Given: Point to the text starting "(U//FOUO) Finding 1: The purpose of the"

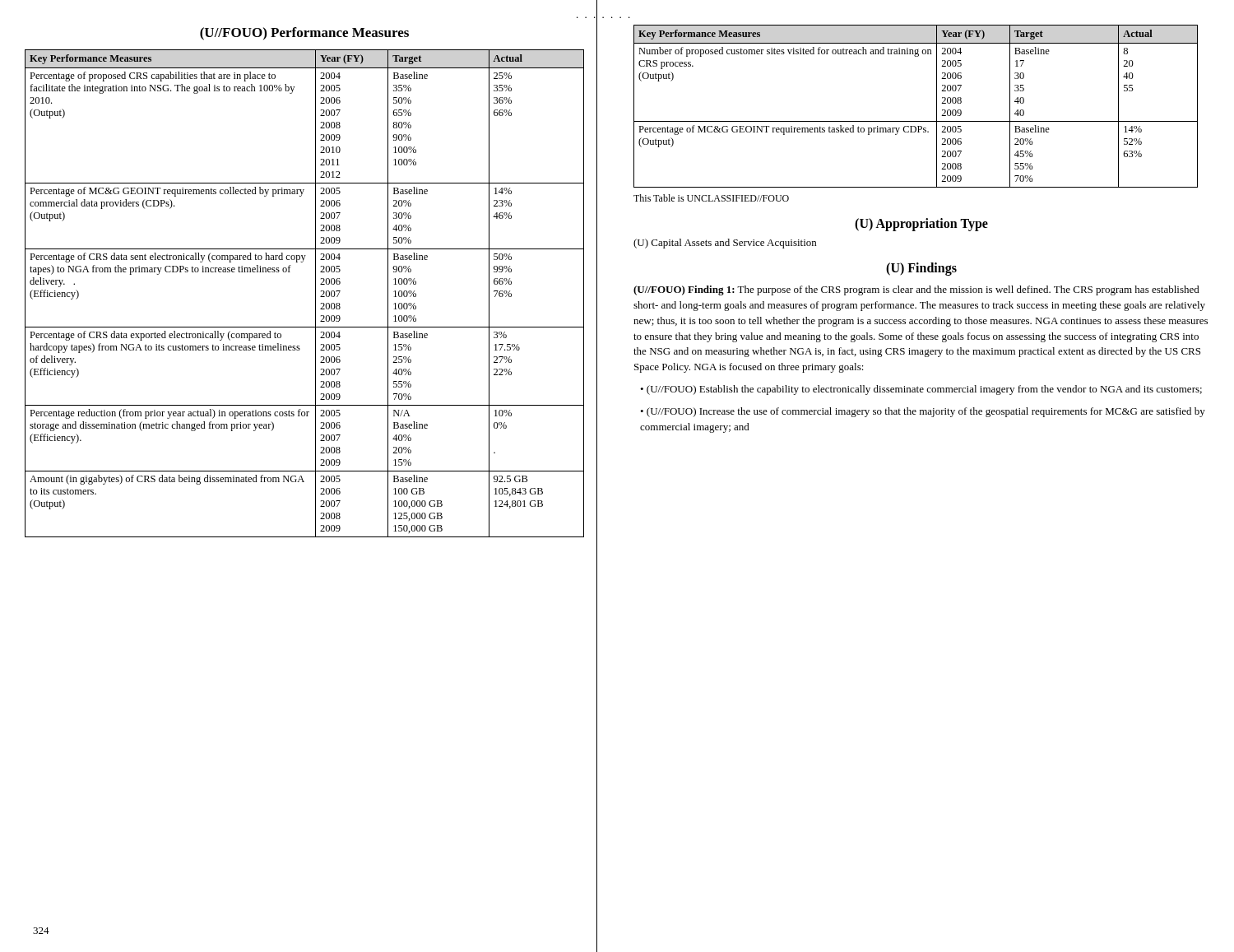Looking at the screenshot, I should point(921,328).
